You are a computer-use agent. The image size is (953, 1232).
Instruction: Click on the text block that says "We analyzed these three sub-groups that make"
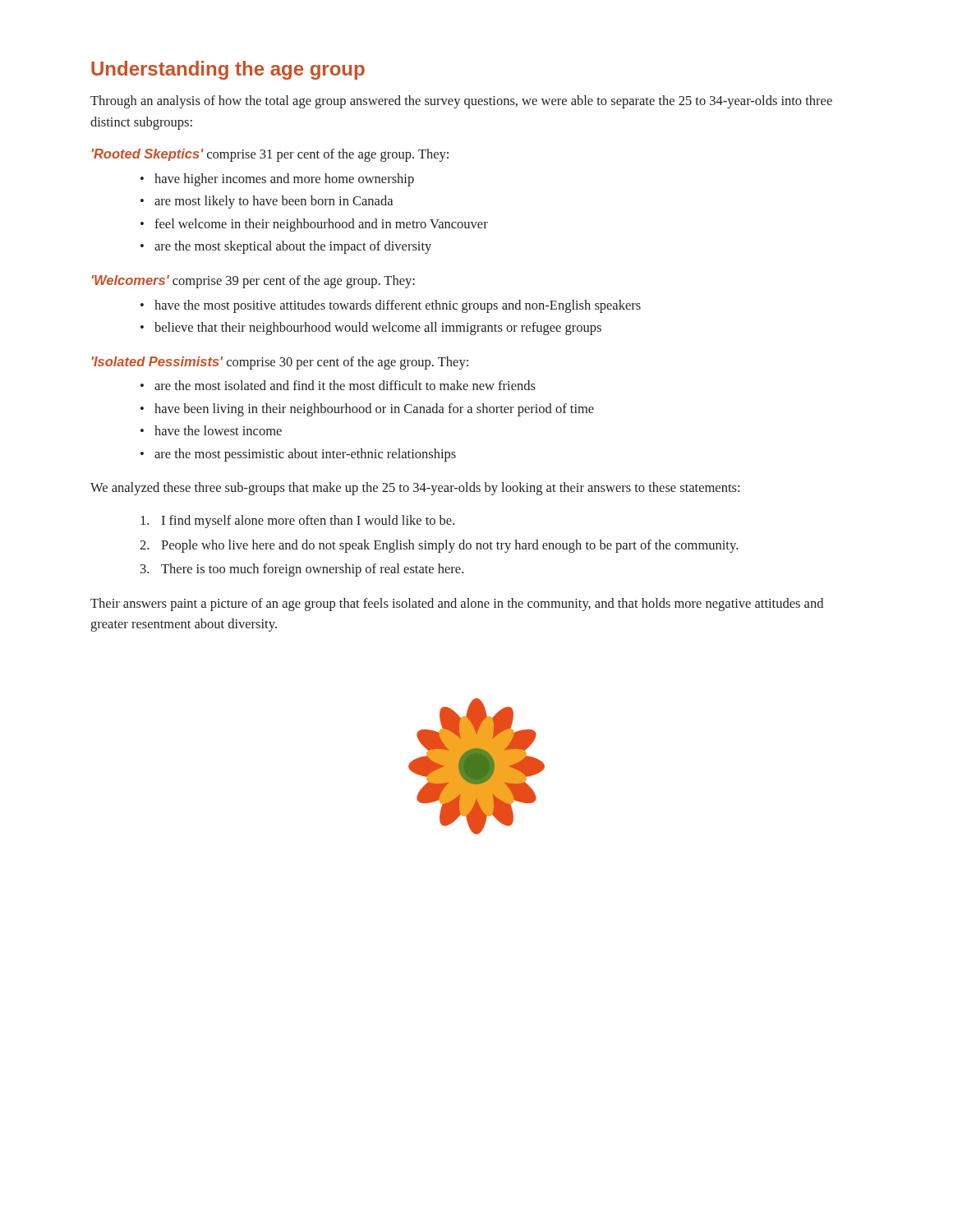point(416,488)
